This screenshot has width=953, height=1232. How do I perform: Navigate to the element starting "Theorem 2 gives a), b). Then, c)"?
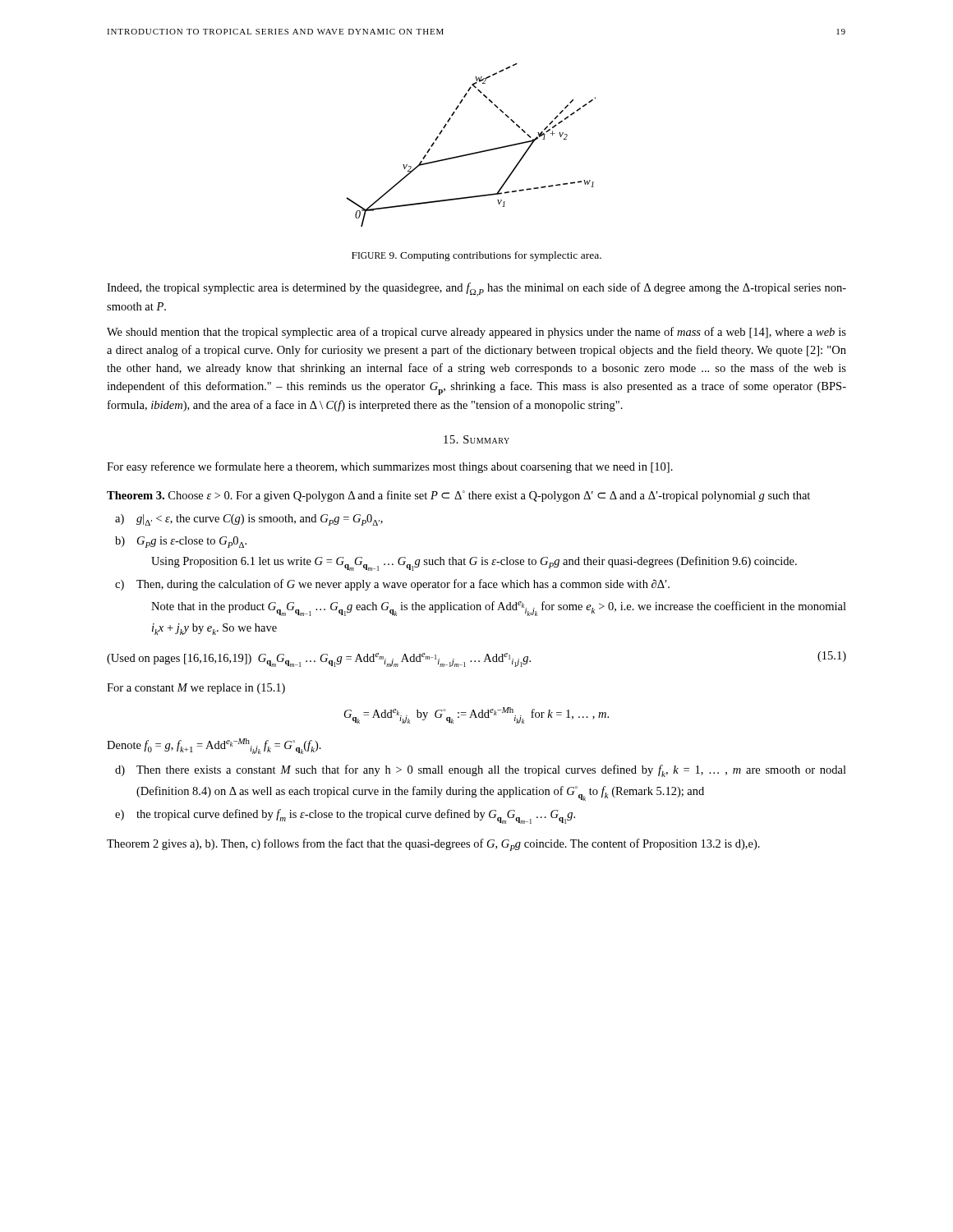[x=434, y=845]
